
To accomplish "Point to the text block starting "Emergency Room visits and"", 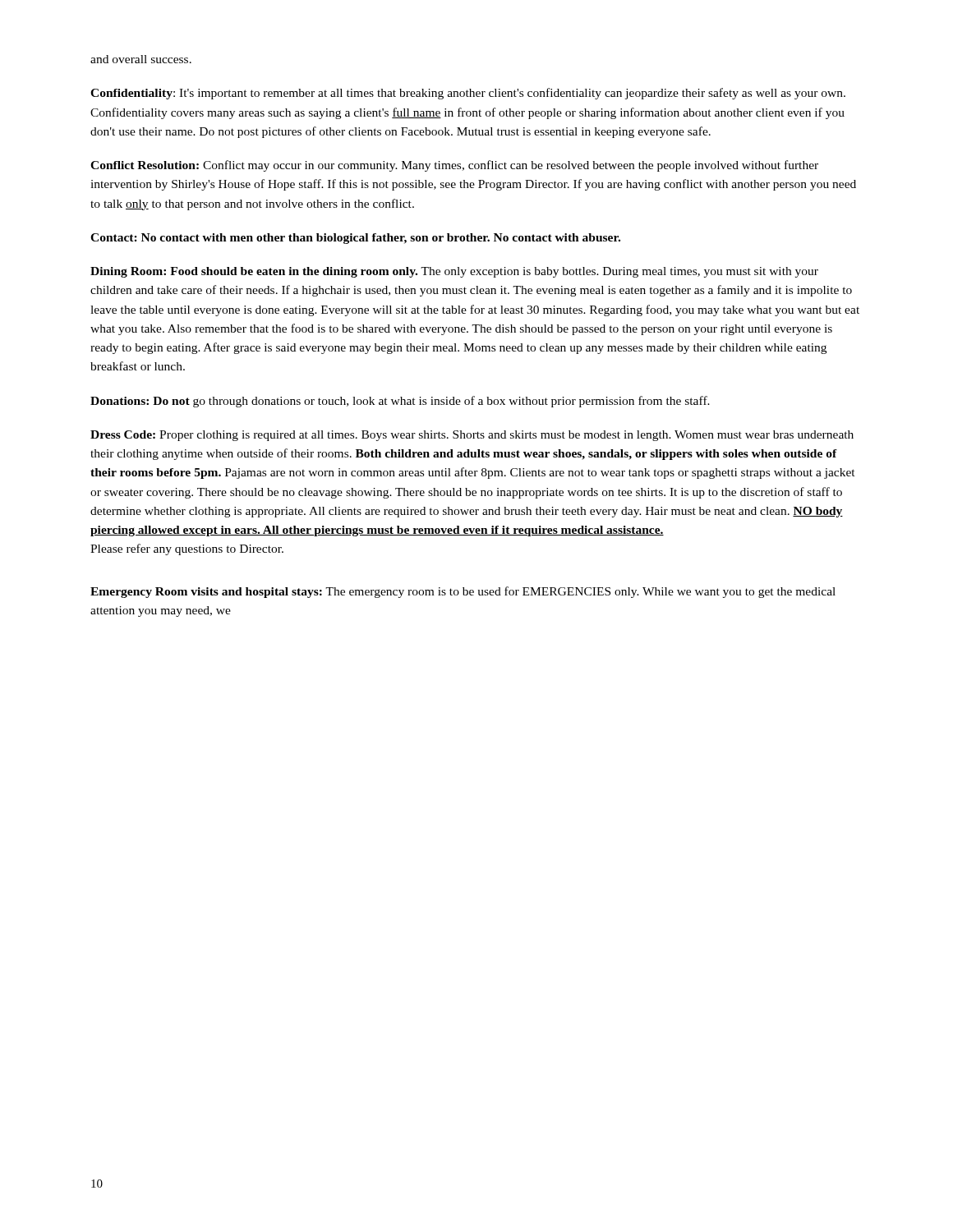I will click(x=463, y=600).
